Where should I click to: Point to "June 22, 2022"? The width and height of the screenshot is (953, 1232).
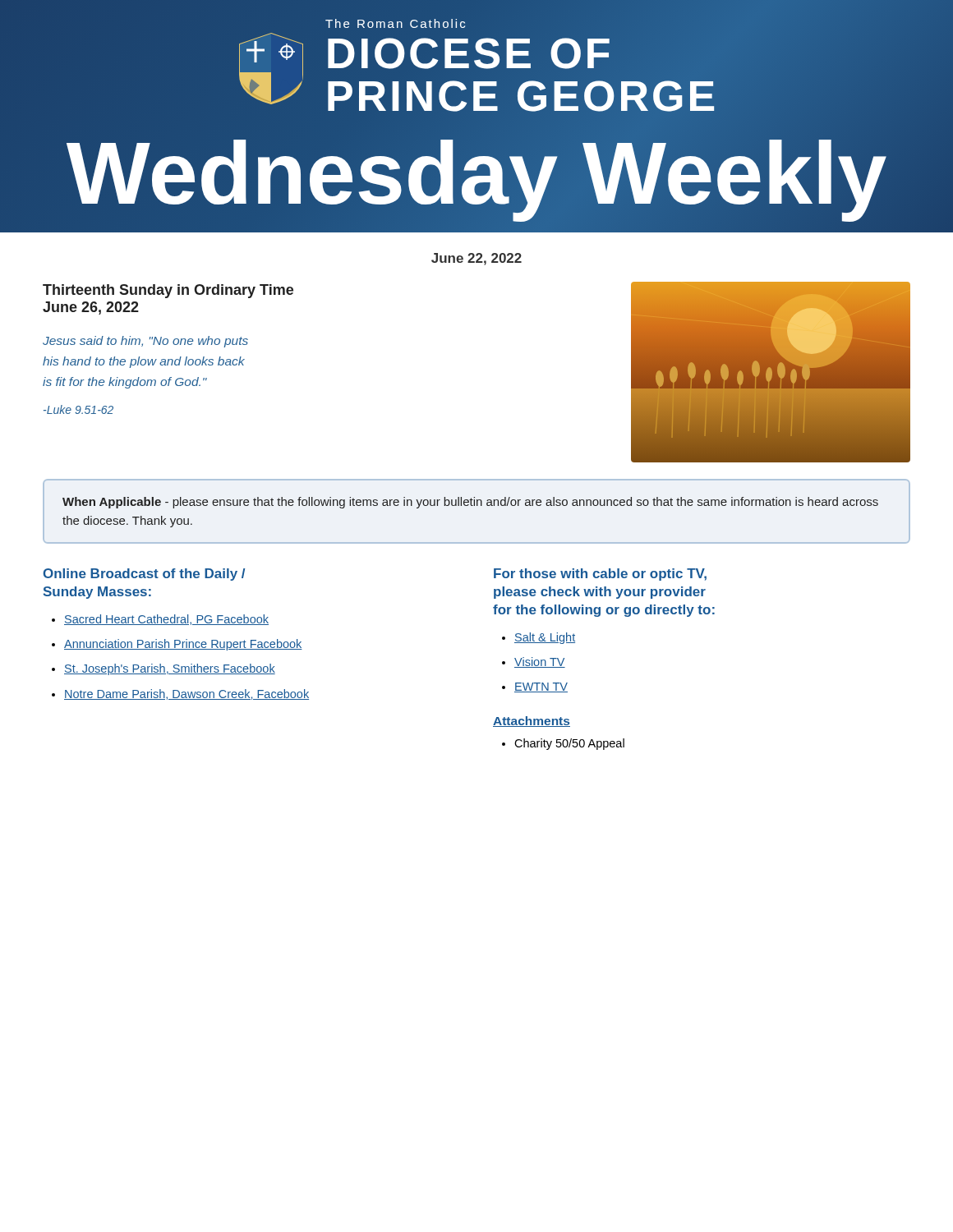pyautogui.click(x=476, y=258)
